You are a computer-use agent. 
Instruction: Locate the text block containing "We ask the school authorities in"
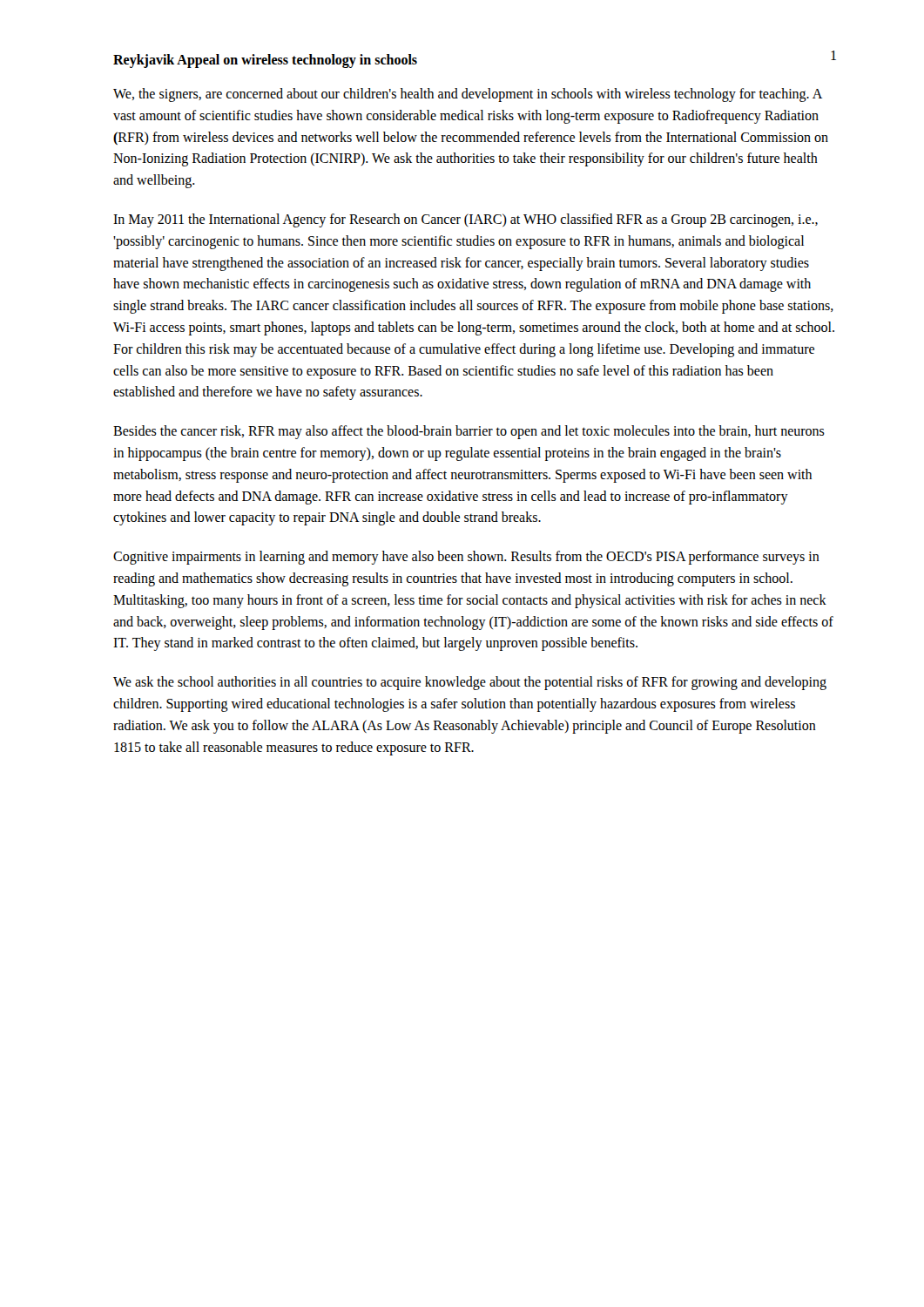[x=470, y=714]
